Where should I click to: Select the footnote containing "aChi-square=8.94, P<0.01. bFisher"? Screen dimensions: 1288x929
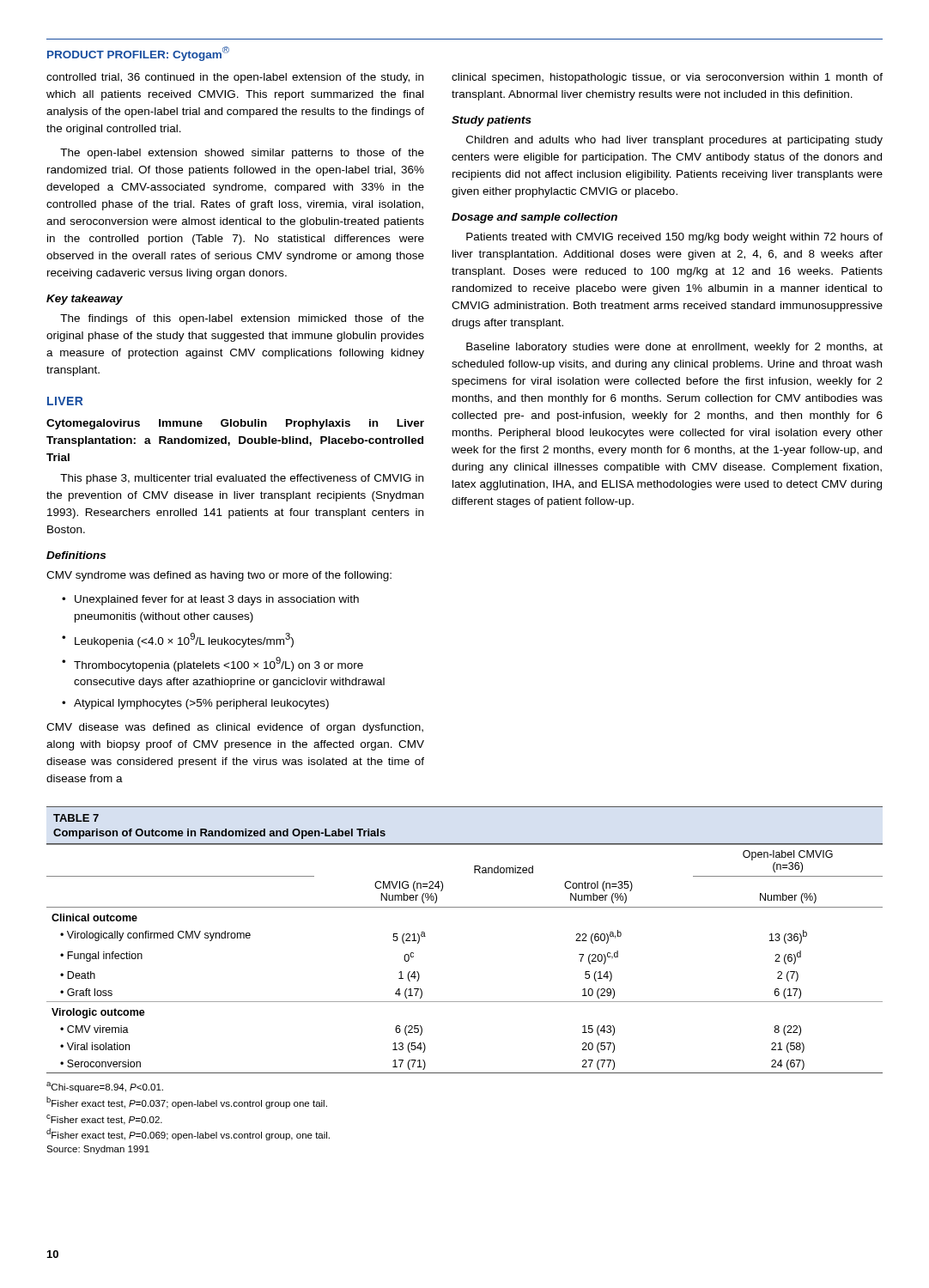point(188,1116)
